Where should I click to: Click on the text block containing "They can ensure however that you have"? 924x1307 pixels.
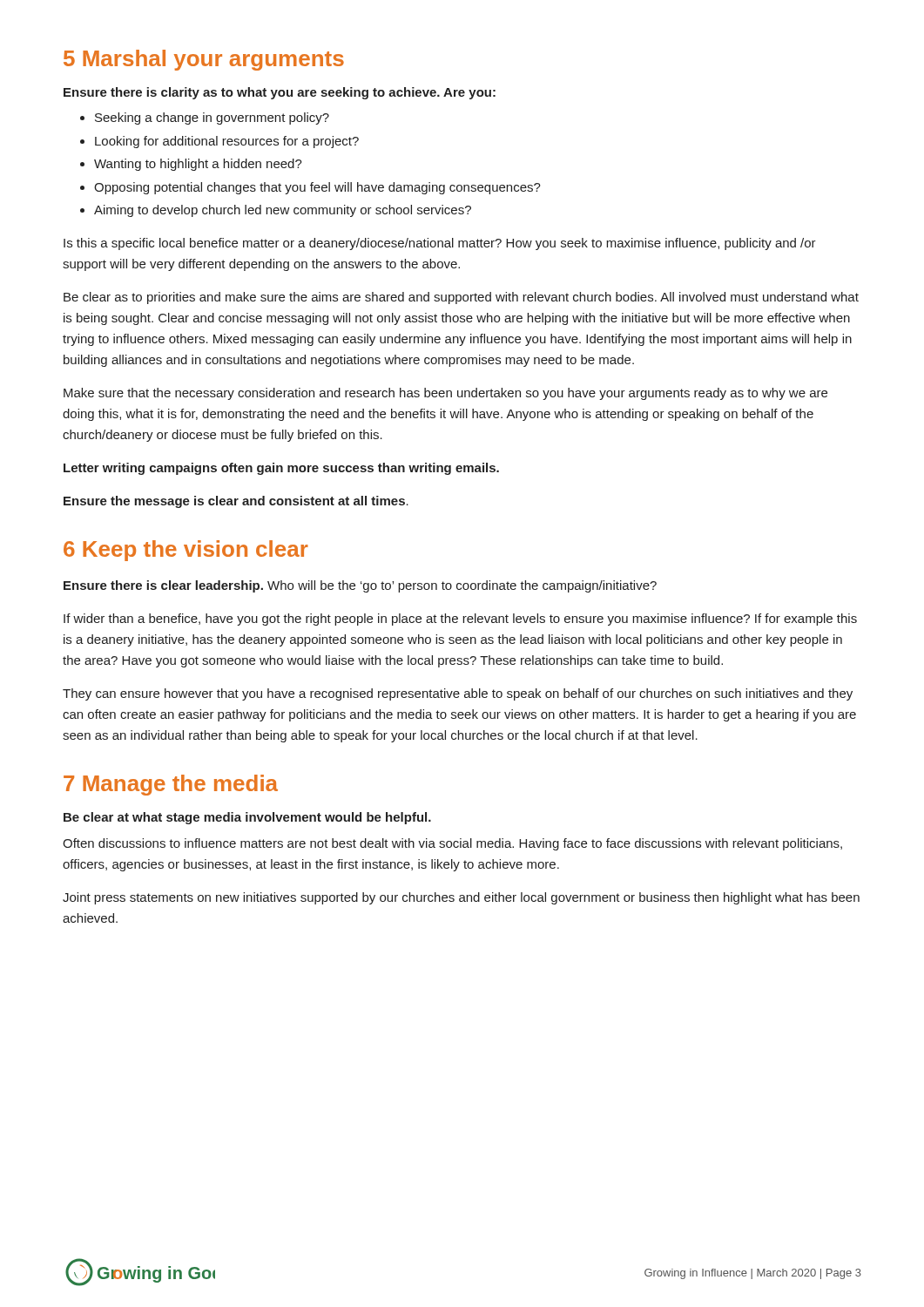click(462, 714)
